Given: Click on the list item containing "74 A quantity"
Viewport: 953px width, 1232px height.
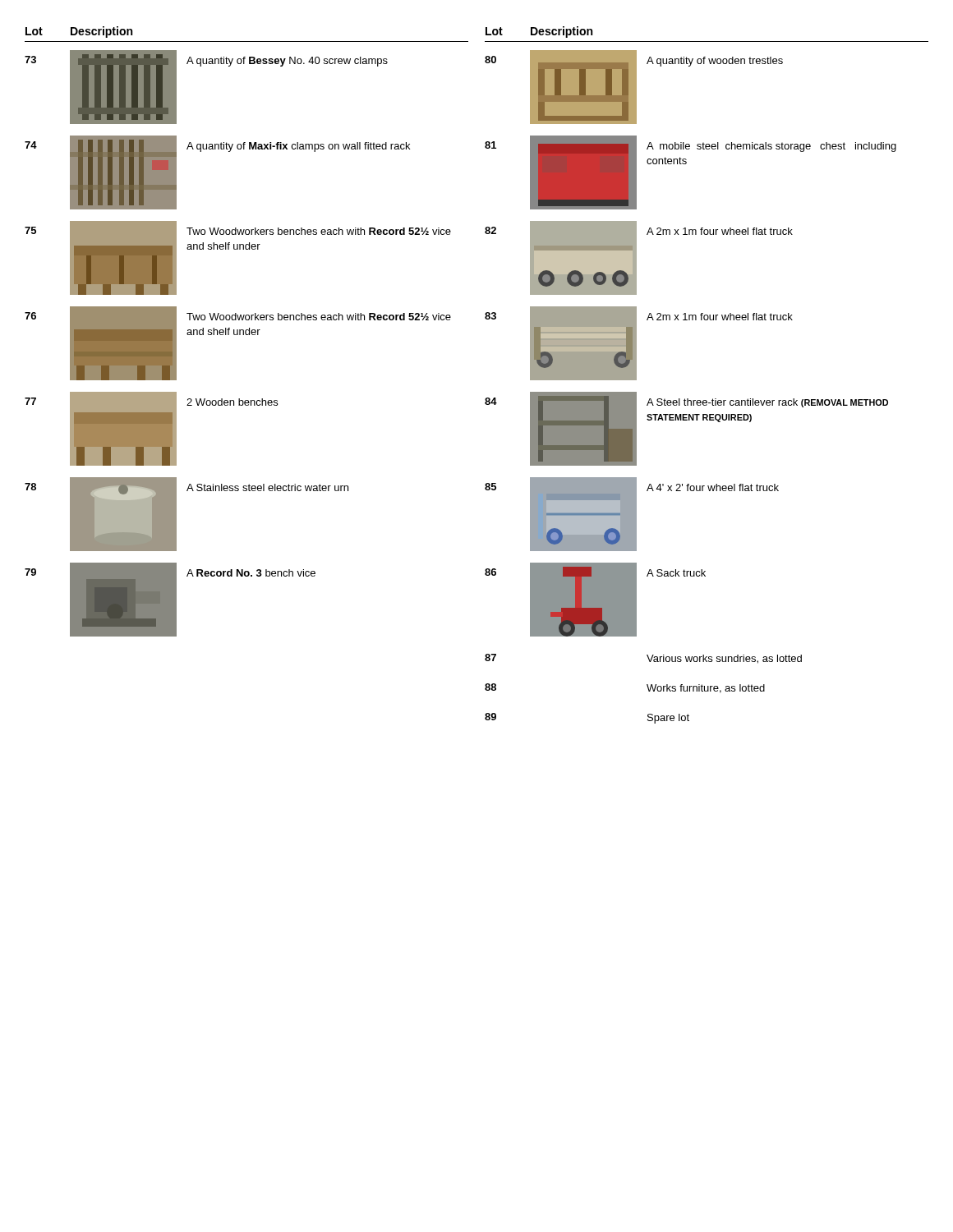Looking at the screenshot, I should 246,172.
